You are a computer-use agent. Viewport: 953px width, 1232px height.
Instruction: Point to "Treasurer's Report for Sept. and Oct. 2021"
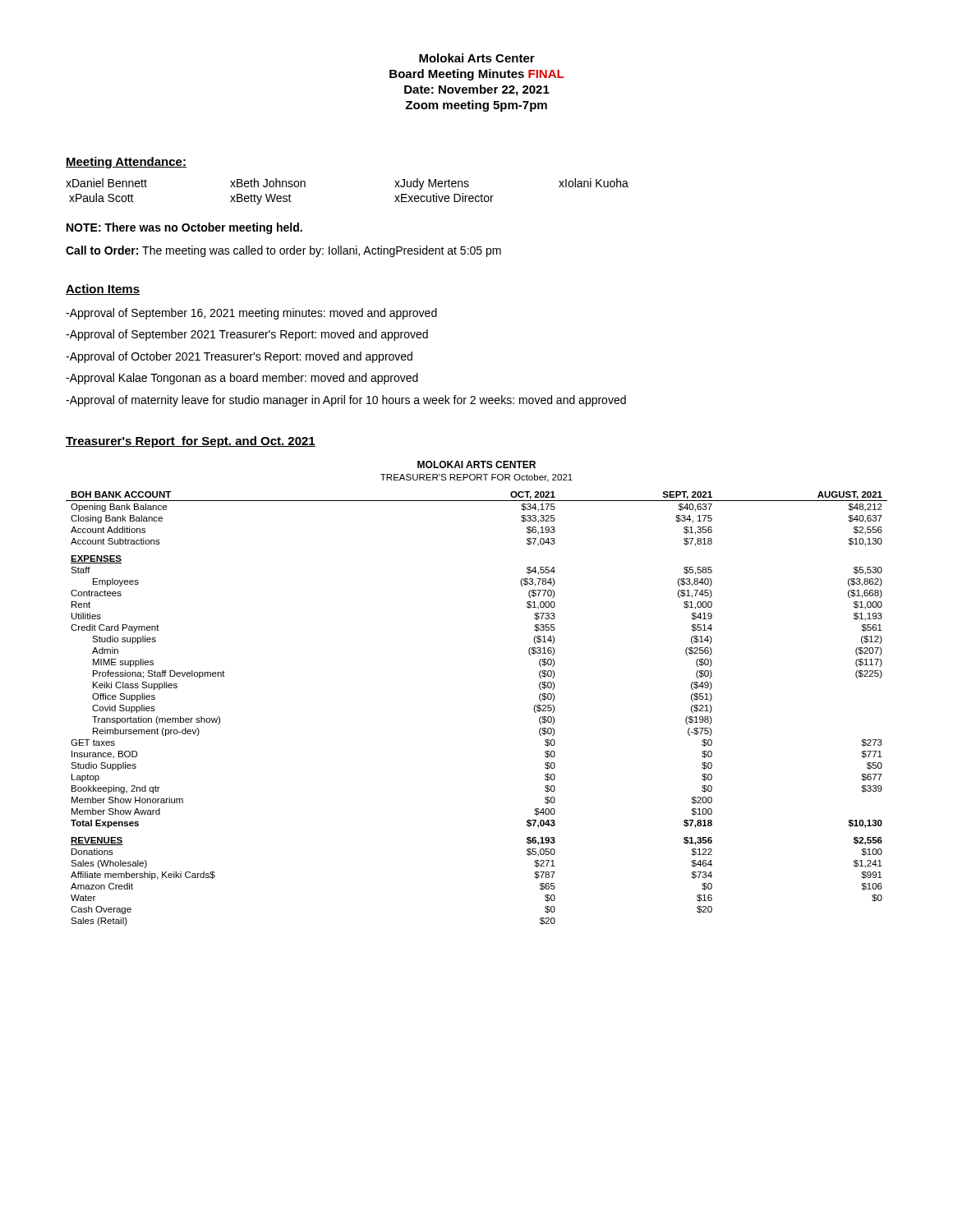pos(191,441)
